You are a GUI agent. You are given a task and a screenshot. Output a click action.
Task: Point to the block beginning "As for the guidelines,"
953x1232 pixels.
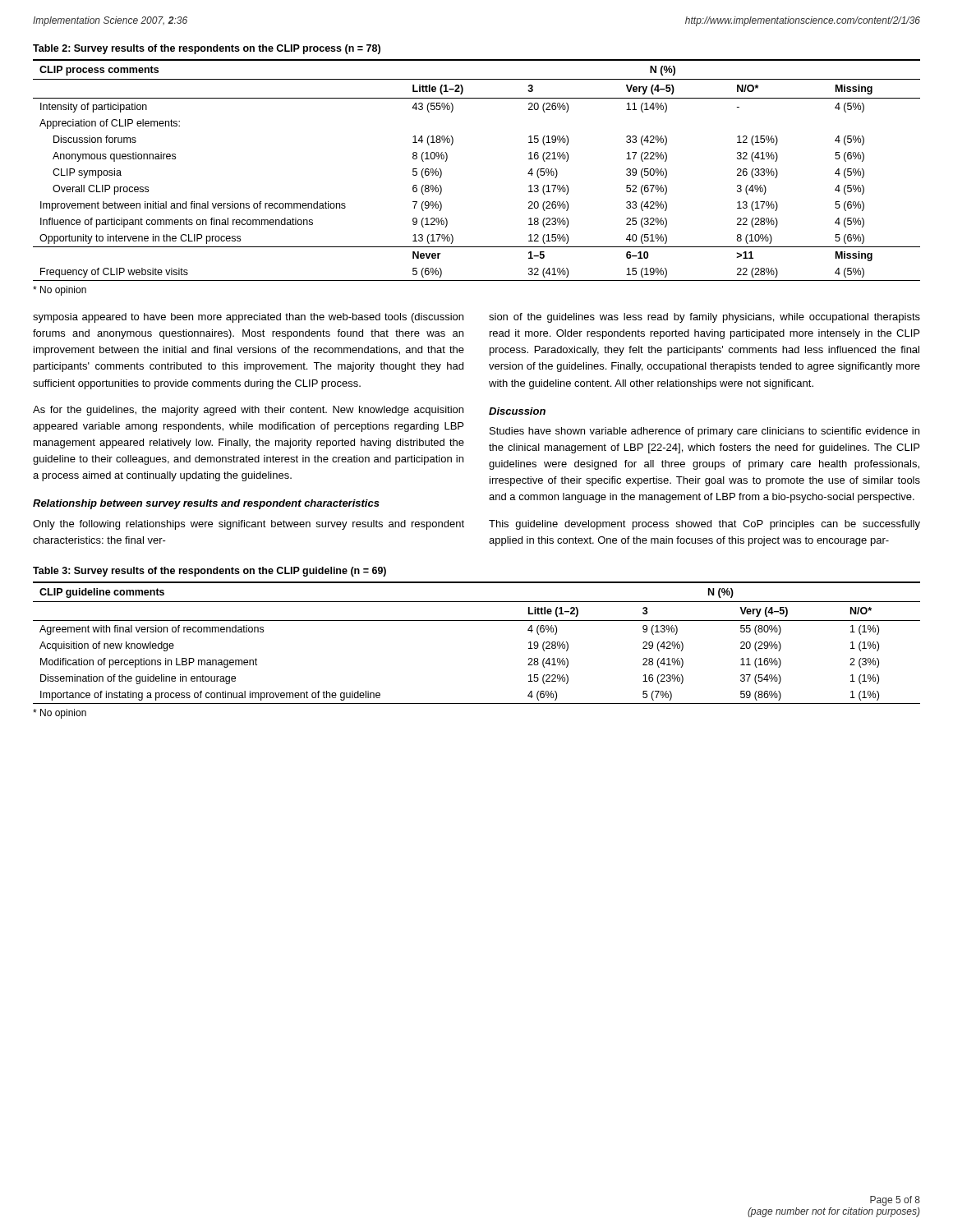(x=249, y=442)
